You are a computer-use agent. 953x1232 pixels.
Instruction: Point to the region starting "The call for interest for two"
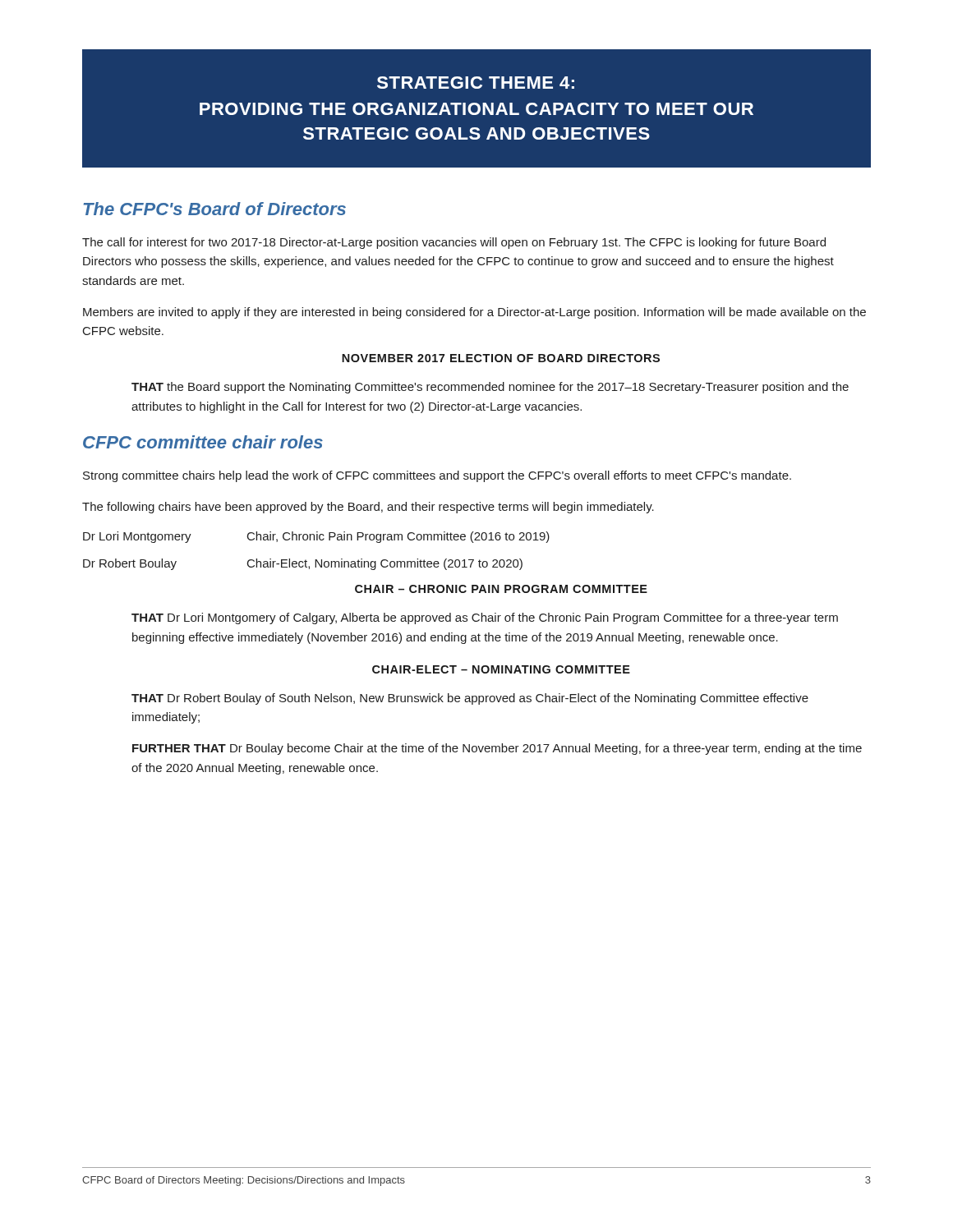coord(476,261)
